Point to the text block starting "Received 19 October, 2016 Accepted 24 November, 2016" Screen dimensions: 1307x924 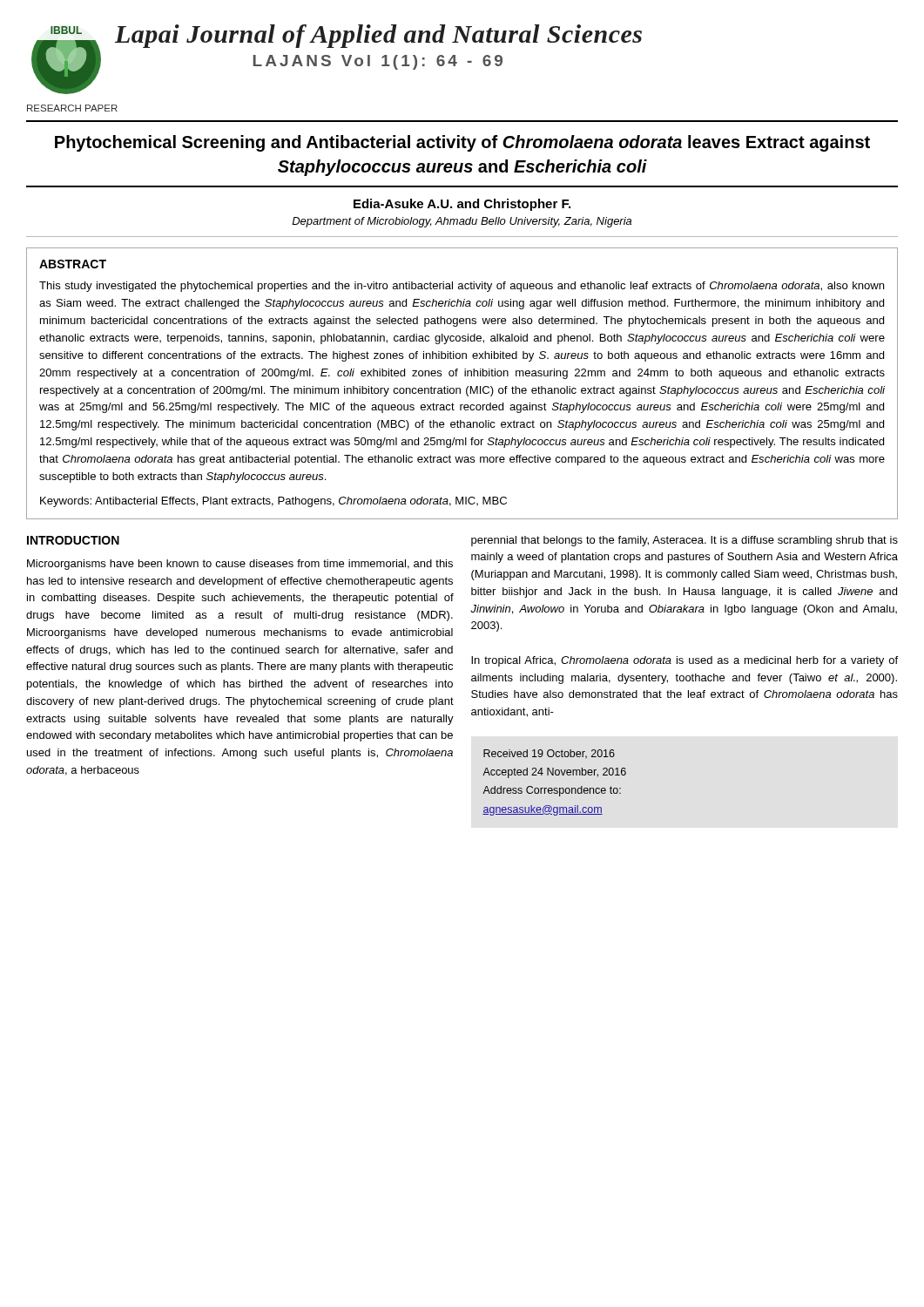[555, 781]
